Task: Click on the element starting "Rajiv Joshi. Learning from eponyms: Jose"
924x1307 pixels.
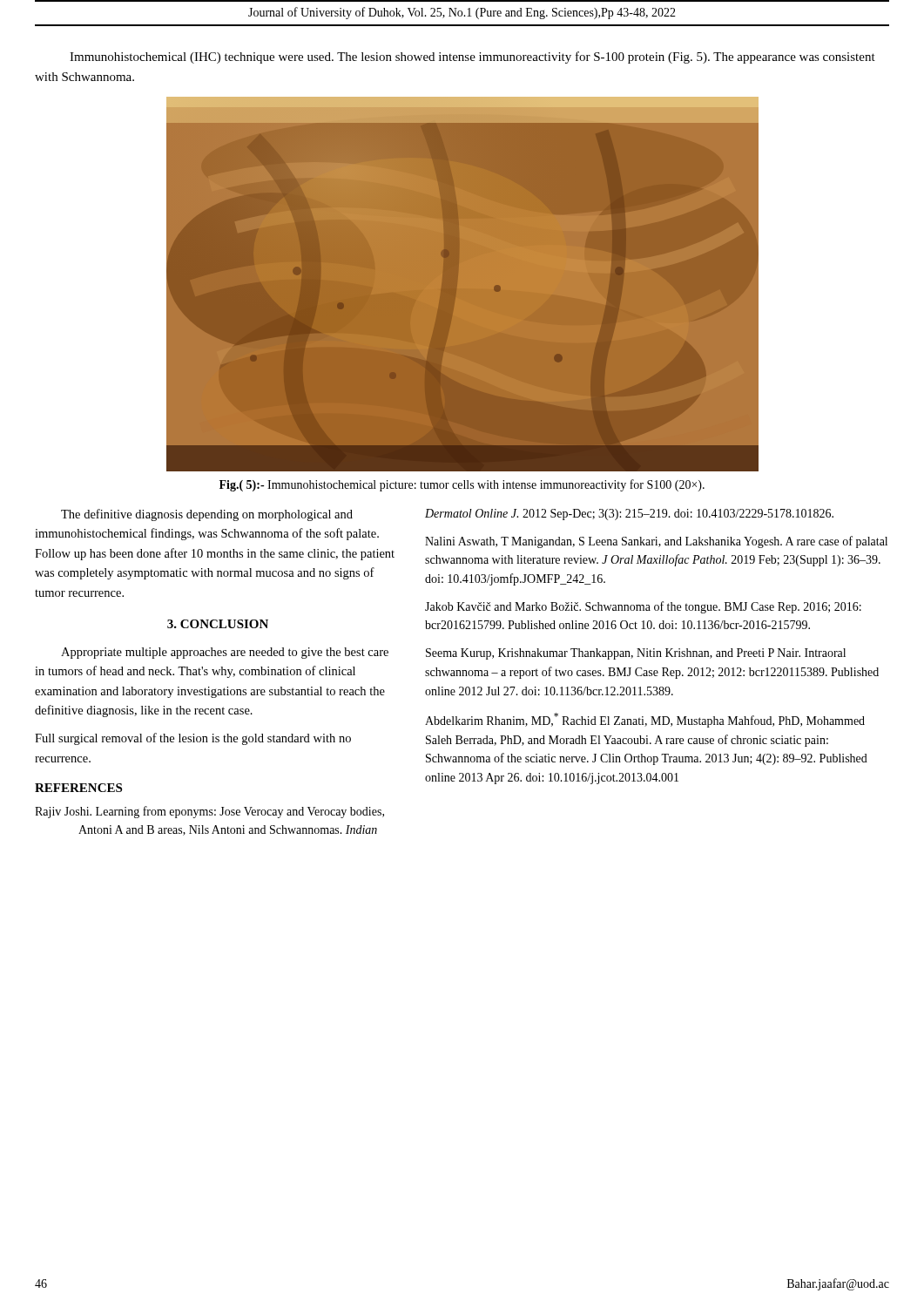Action: coord(210,821)
